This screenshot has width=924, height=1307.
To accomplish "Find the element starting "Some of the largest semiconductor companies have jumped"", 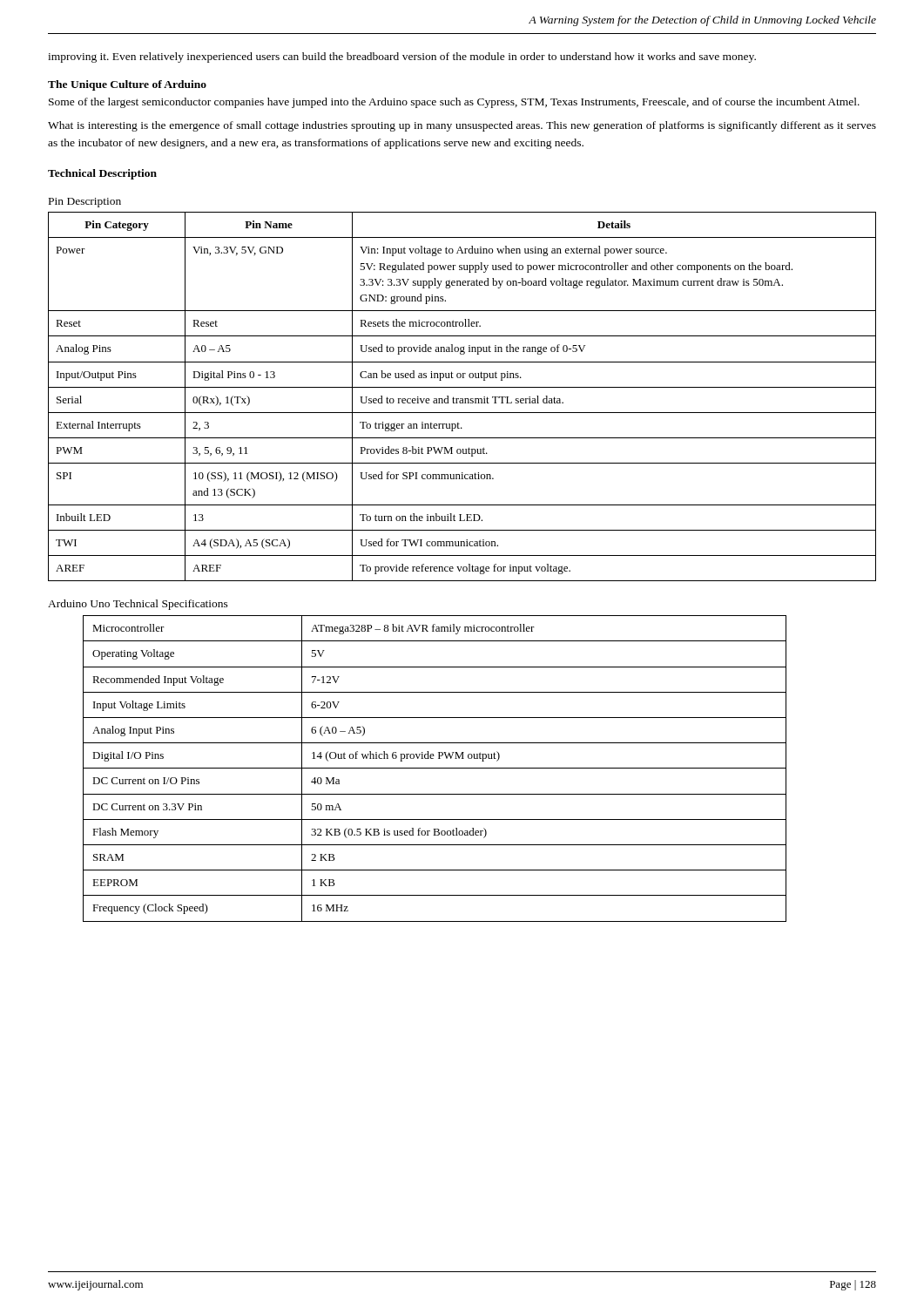I will point(462,122).
